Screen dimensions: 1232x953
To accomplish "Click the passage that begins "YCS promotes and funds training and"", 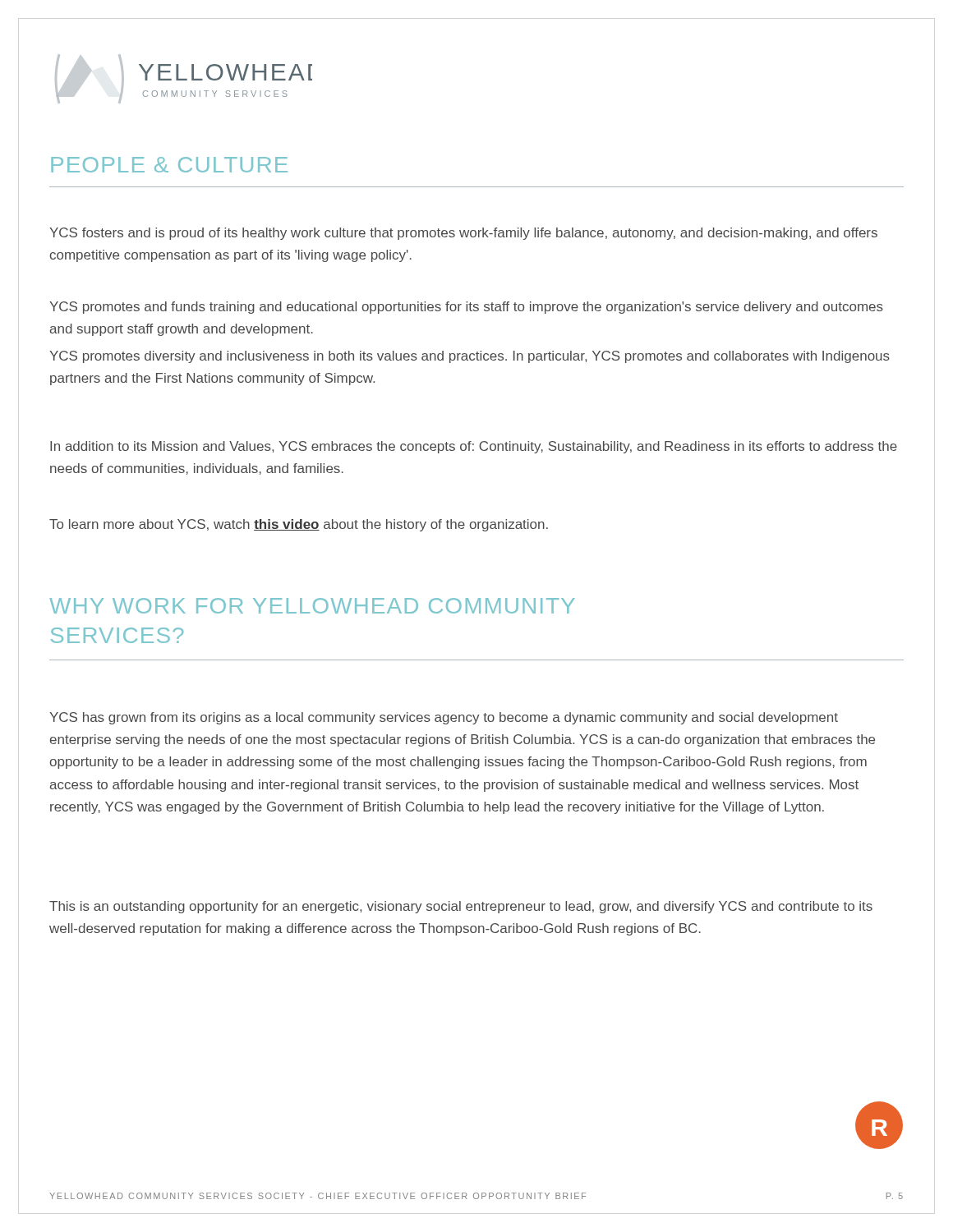I will click(476, 318).
